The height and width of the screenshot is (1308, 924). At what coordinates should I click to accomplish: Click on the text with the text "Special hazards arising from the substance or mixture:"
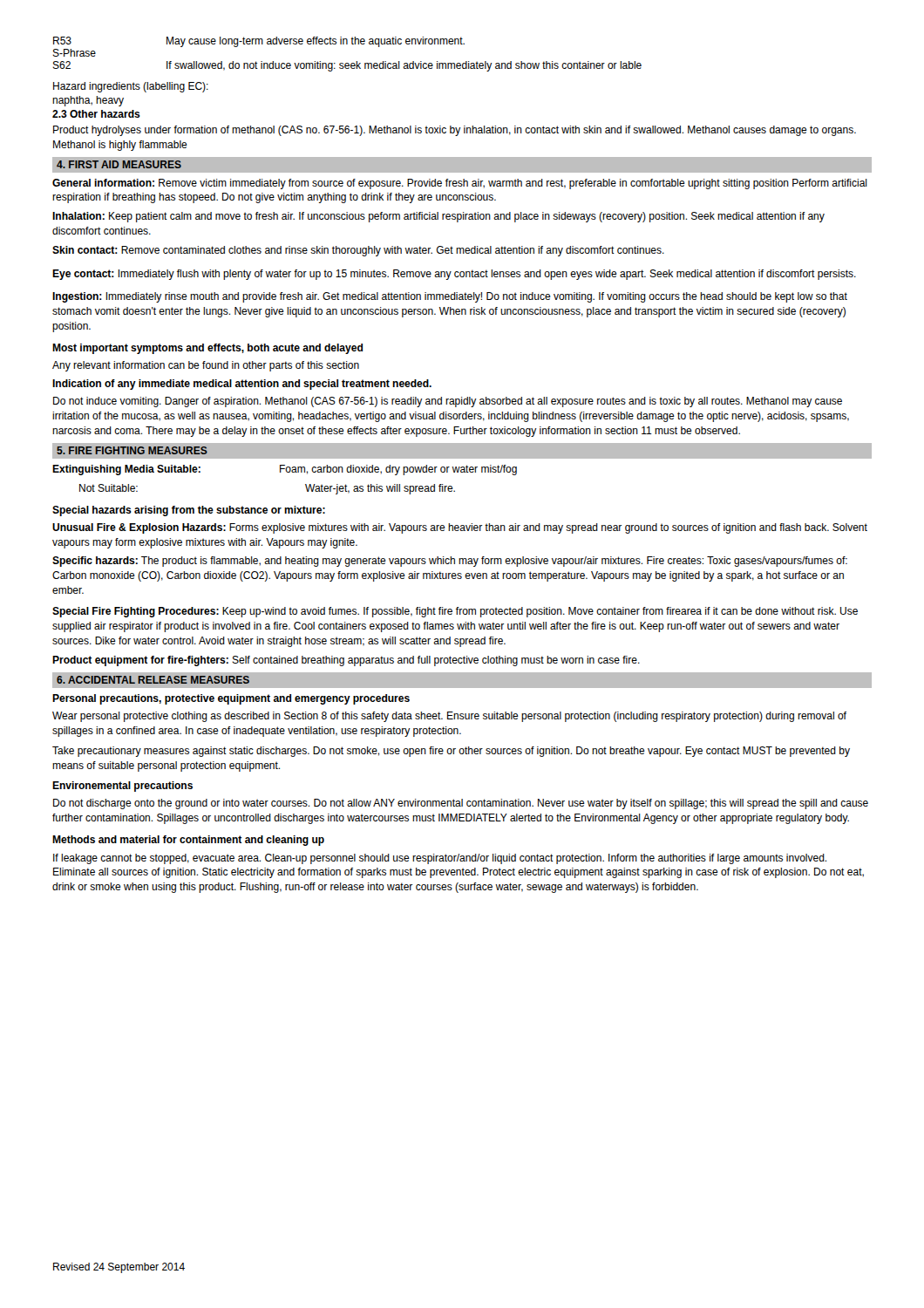(189, 510)
